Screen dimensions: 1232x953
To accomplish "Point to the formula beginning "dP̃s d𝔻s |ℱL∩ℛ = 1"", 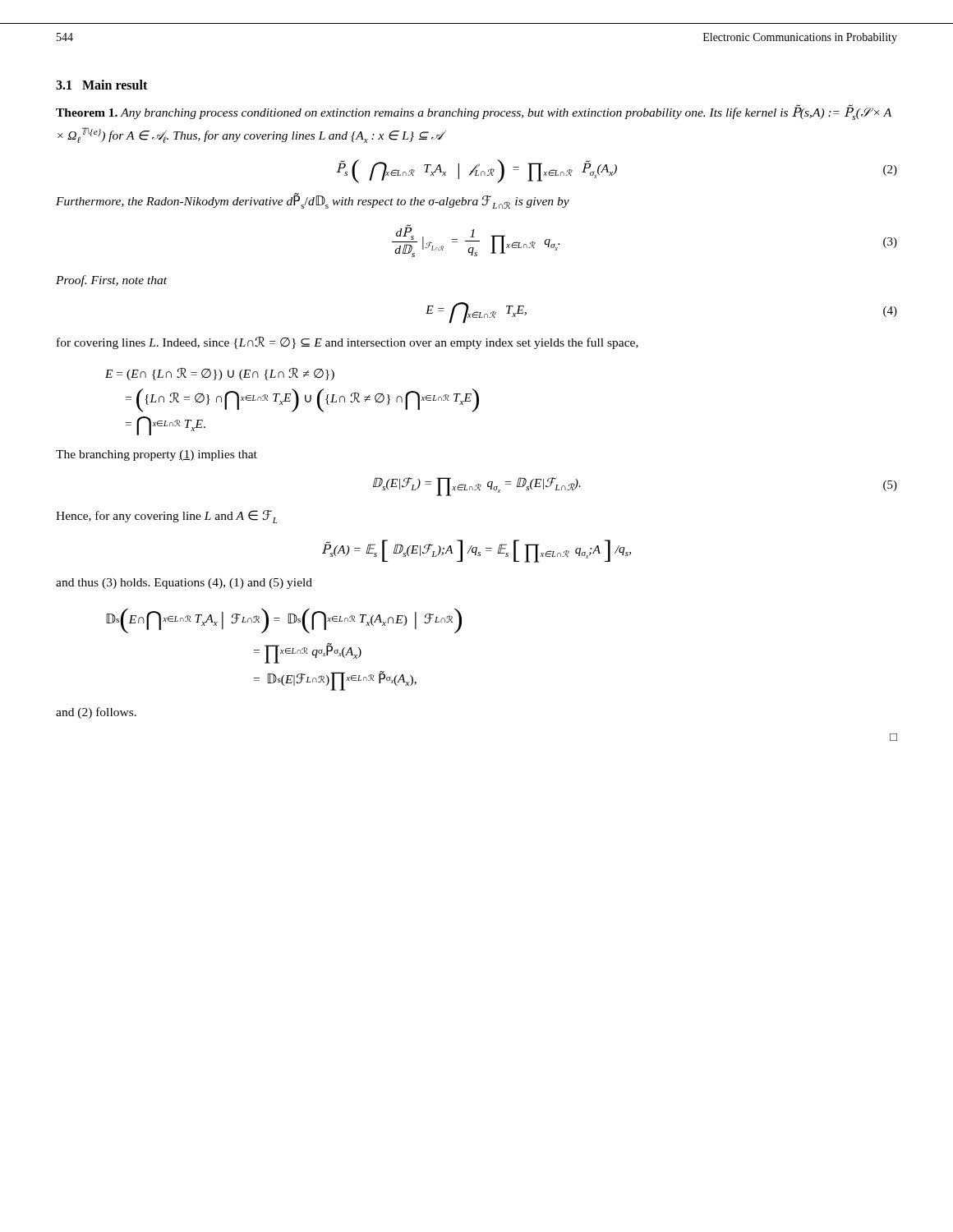I will tap(472, 241).
